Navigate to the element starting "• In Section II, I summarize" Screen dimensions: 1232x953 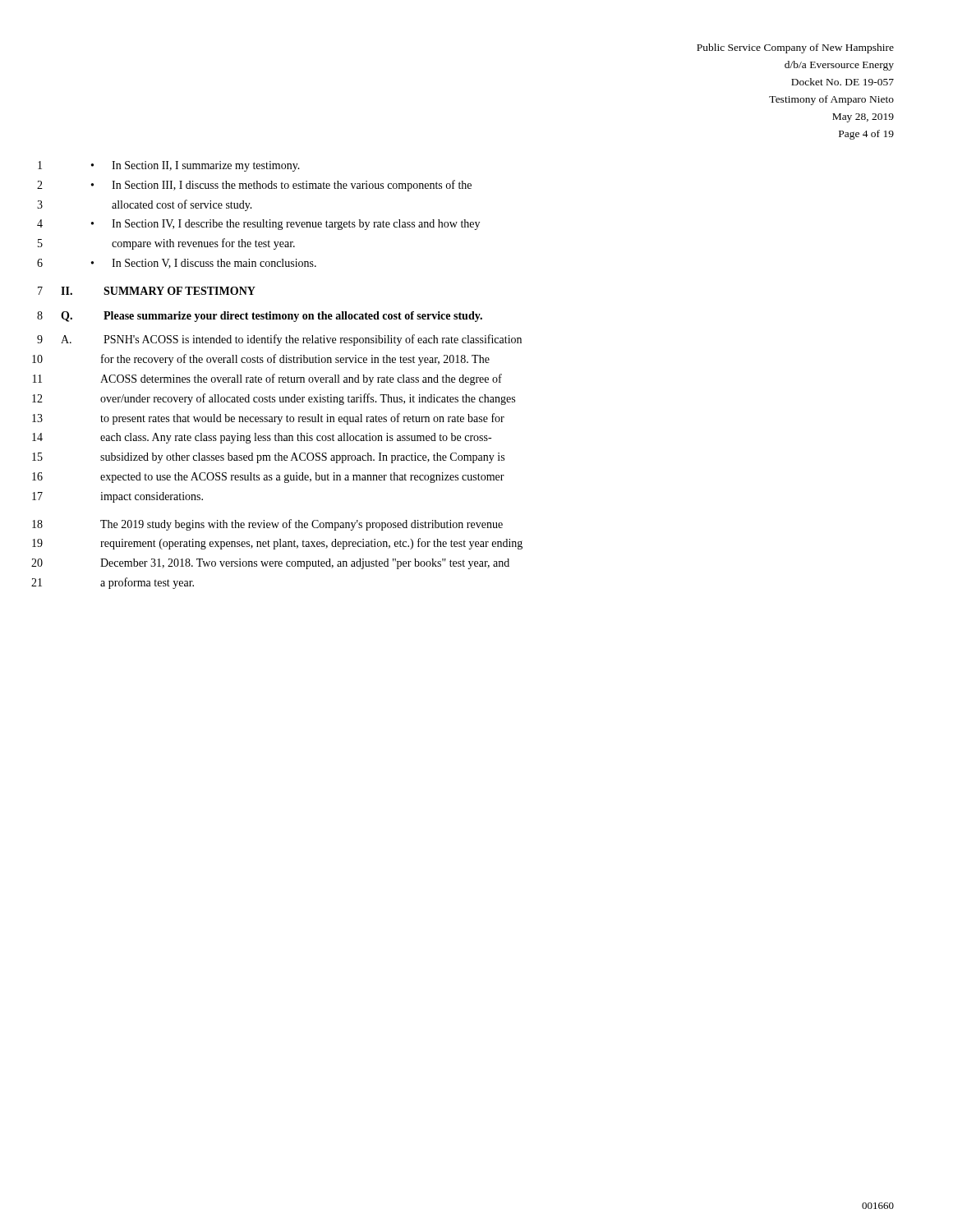[196, 166]
